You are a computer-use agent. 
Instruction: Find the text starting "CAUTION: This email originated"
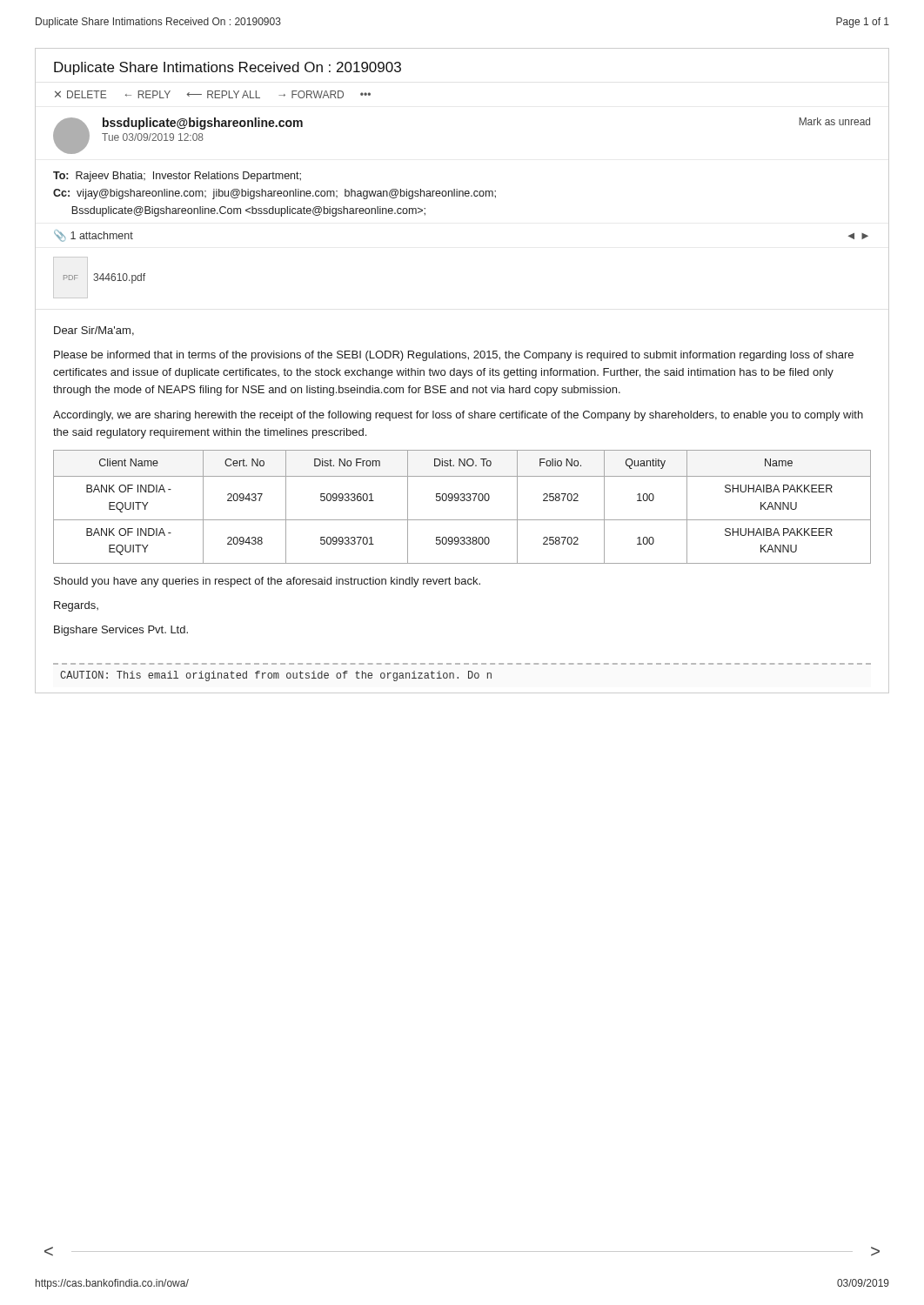tap(276, 676)
